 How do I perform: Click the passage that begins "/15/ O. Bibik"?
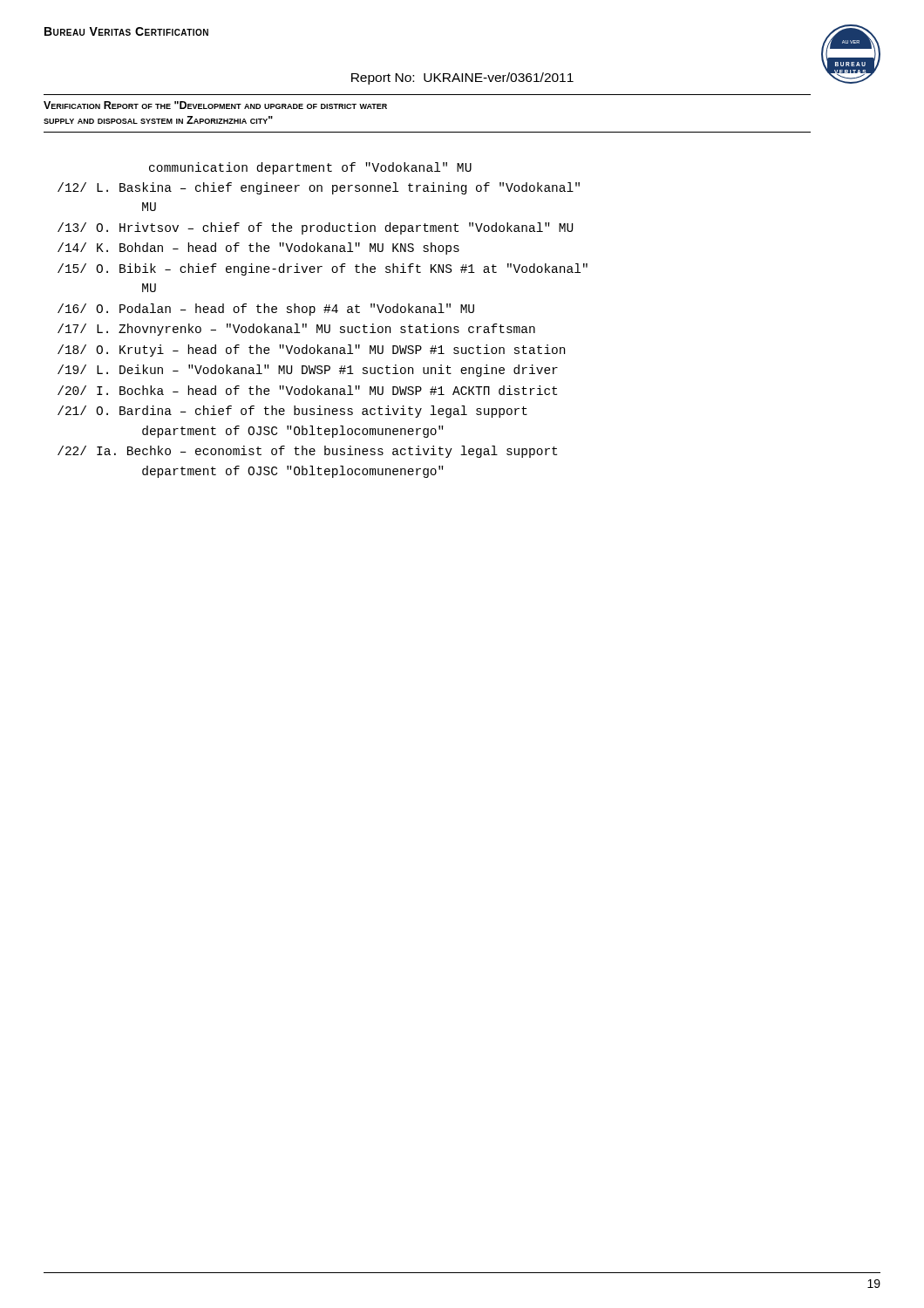click(462, 279)
